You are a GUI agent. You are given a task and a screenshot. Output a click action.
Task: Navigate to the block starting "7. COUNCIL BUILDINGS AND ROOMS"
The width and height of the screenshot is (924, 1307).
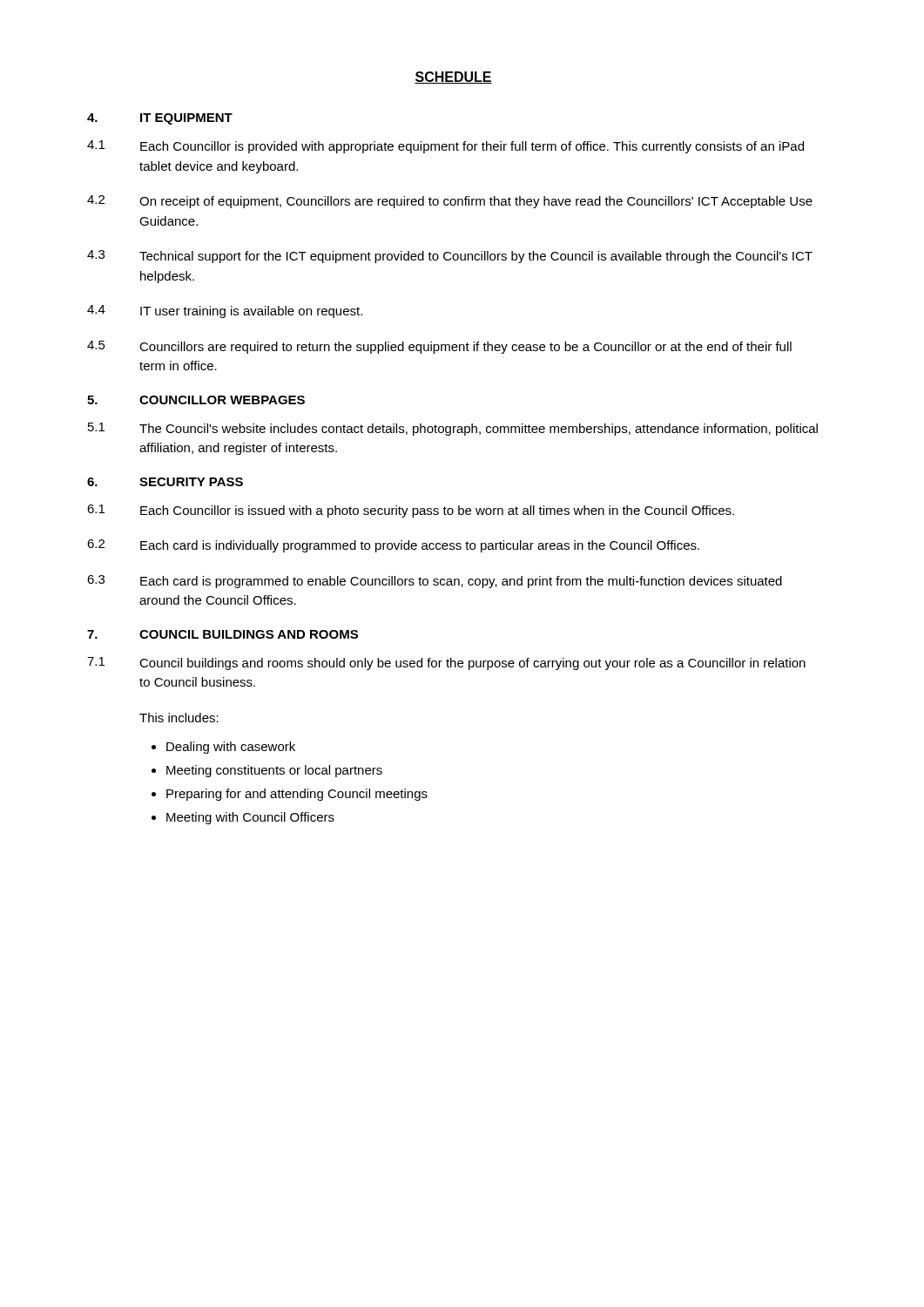pyautogui.click(x=223, y=633)
